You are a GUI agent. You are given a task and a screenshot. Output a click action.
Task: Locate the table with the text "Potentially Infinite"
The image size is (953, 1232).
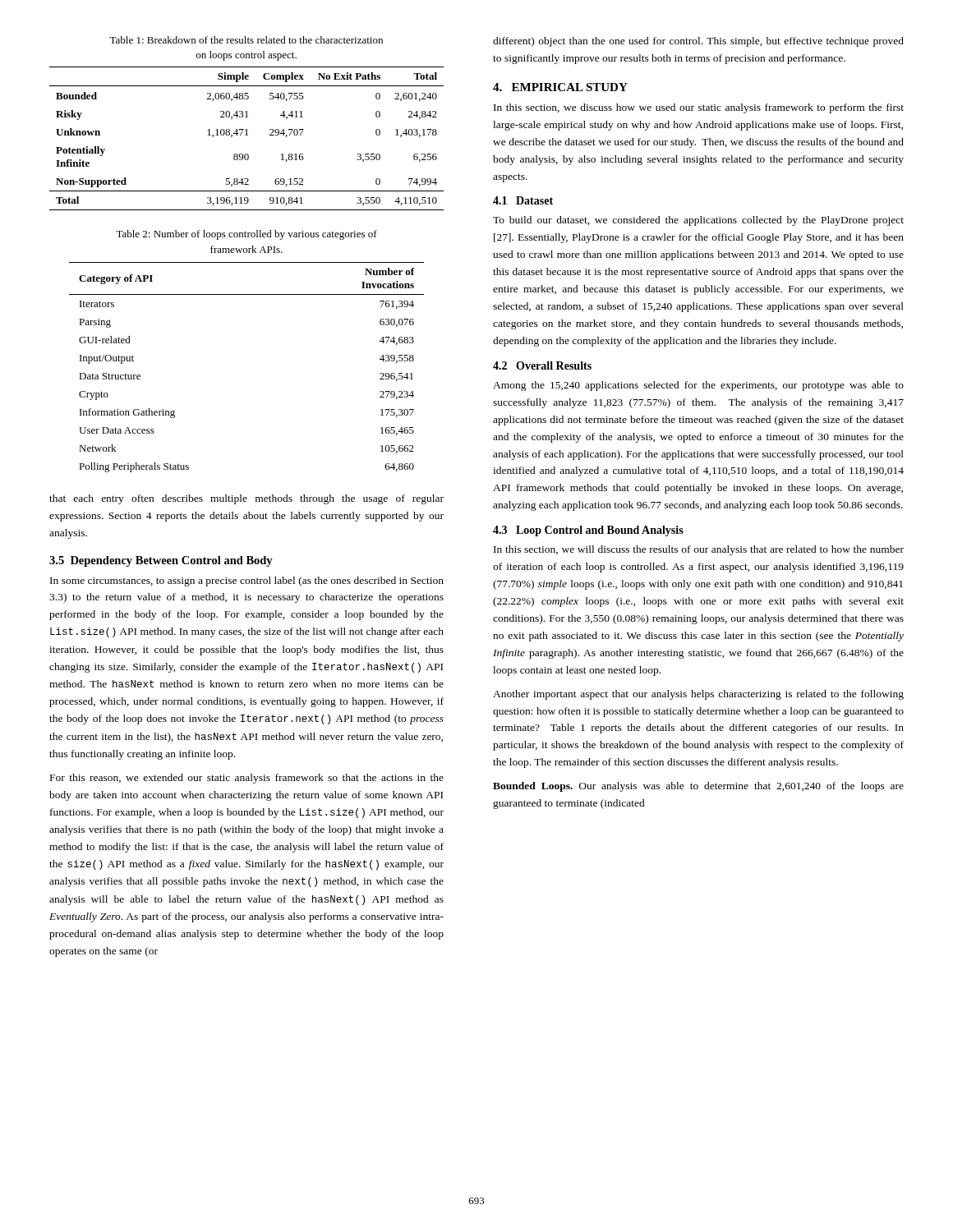point(246,139)
